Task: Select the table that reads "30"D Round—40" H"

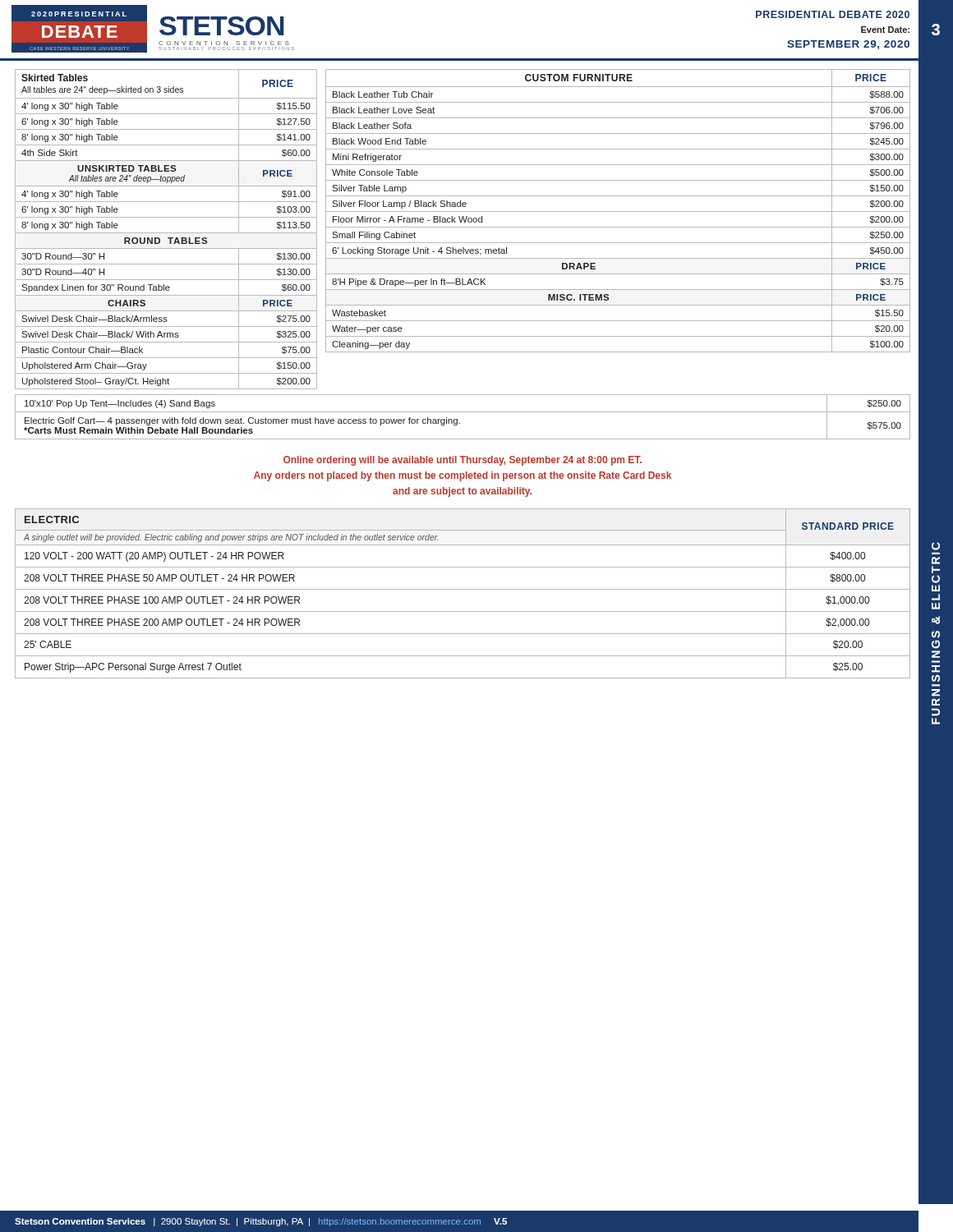Action: pyautogui.click(x=166, y=229)
